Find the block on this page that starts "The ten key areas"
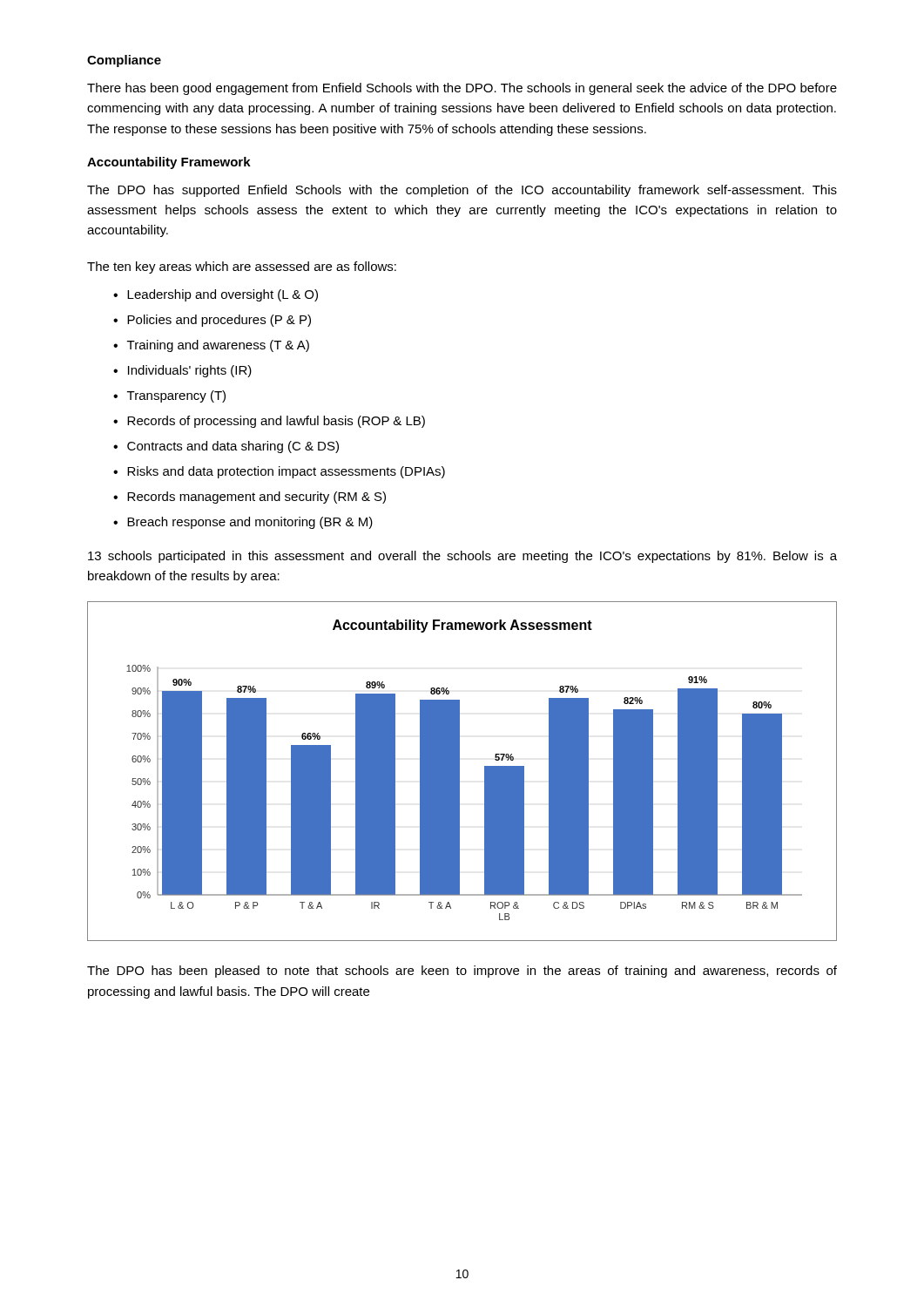 click(x=242, y=266)
